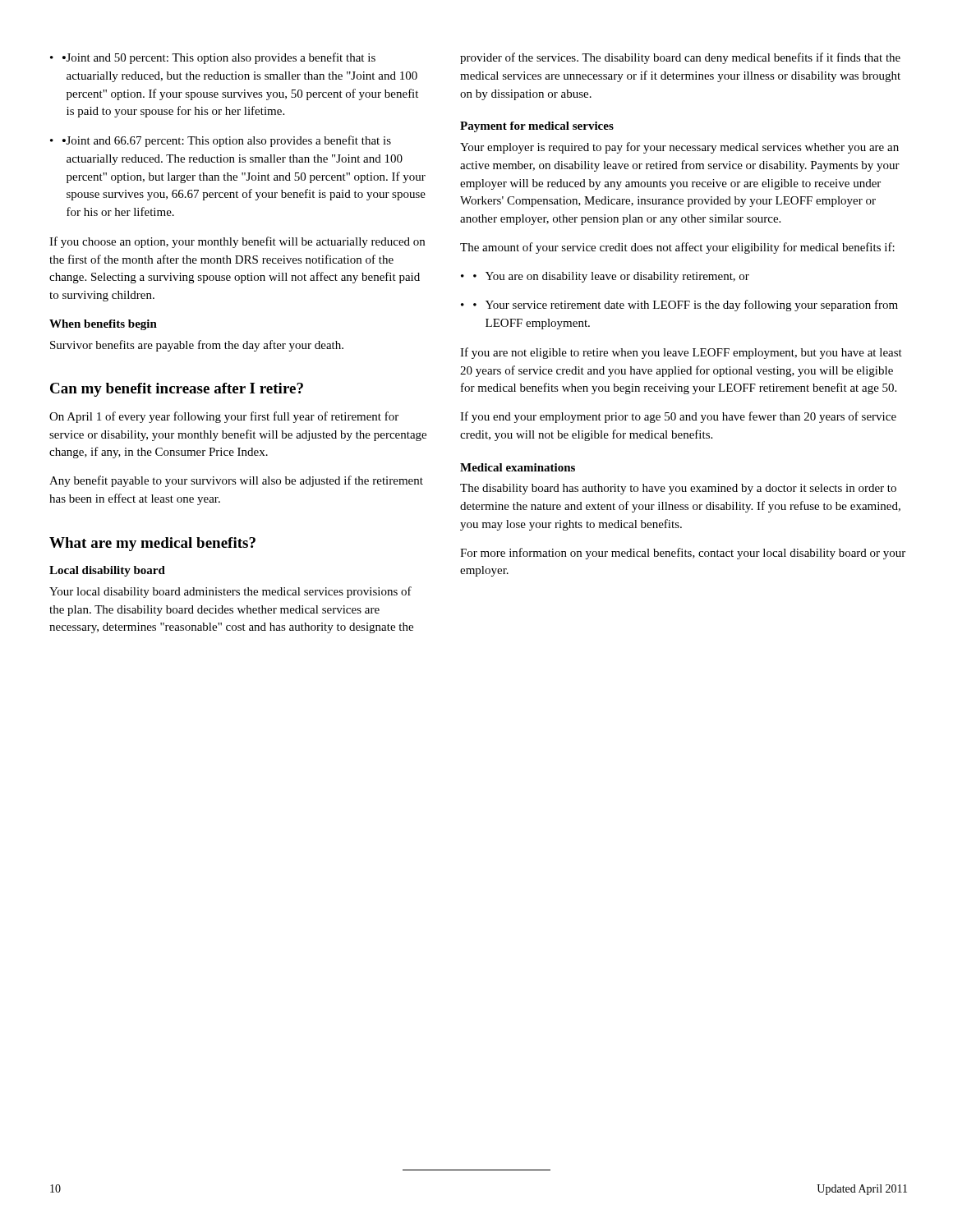Image resolution: width=953 pixels, height=1232 pixels.
Task: Select the element starting "provider of the services."
Action: pyautogui.click(x=684, y=76)
